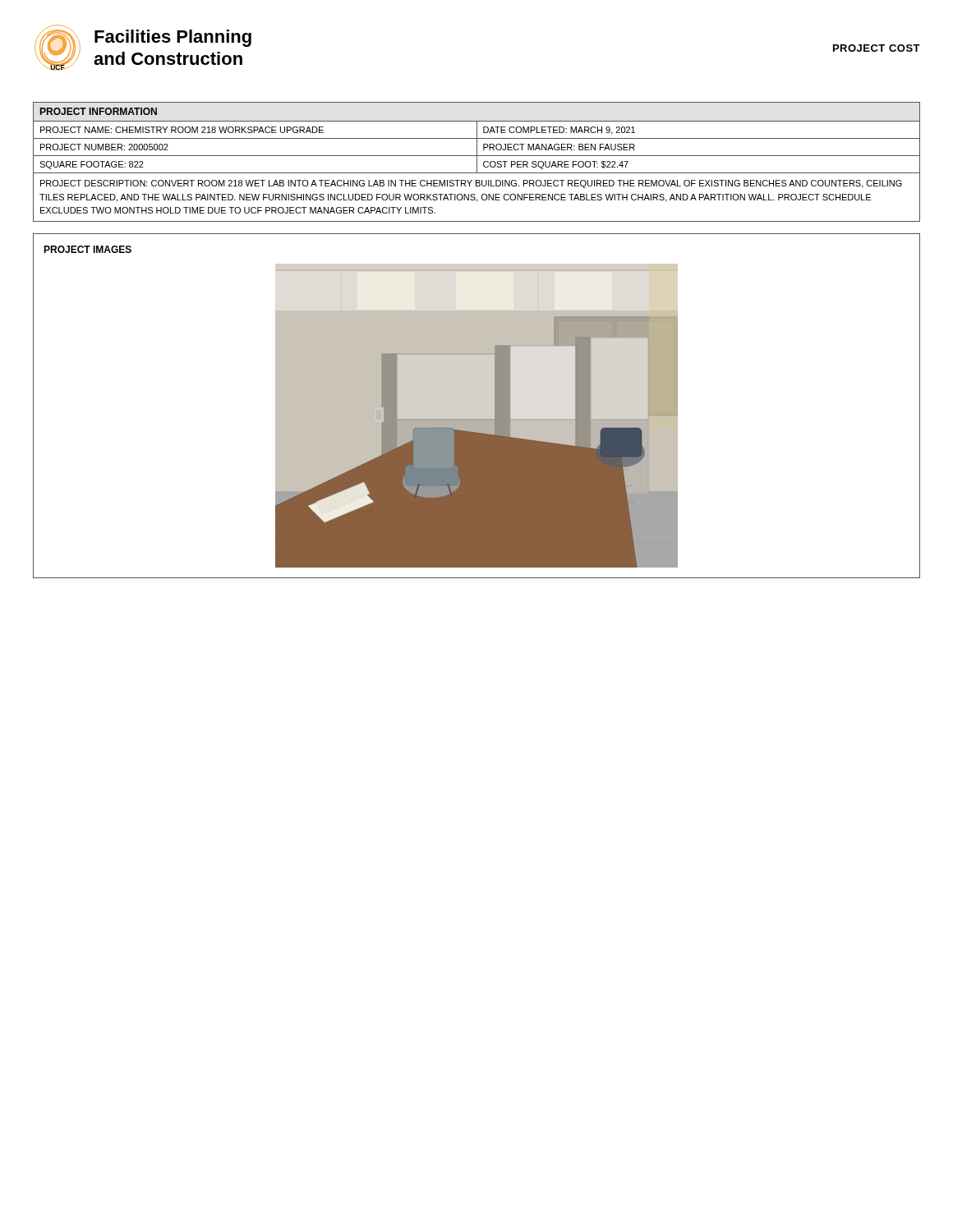Find "PROJECT IMAGES" on this page

(x=88, y=249)
